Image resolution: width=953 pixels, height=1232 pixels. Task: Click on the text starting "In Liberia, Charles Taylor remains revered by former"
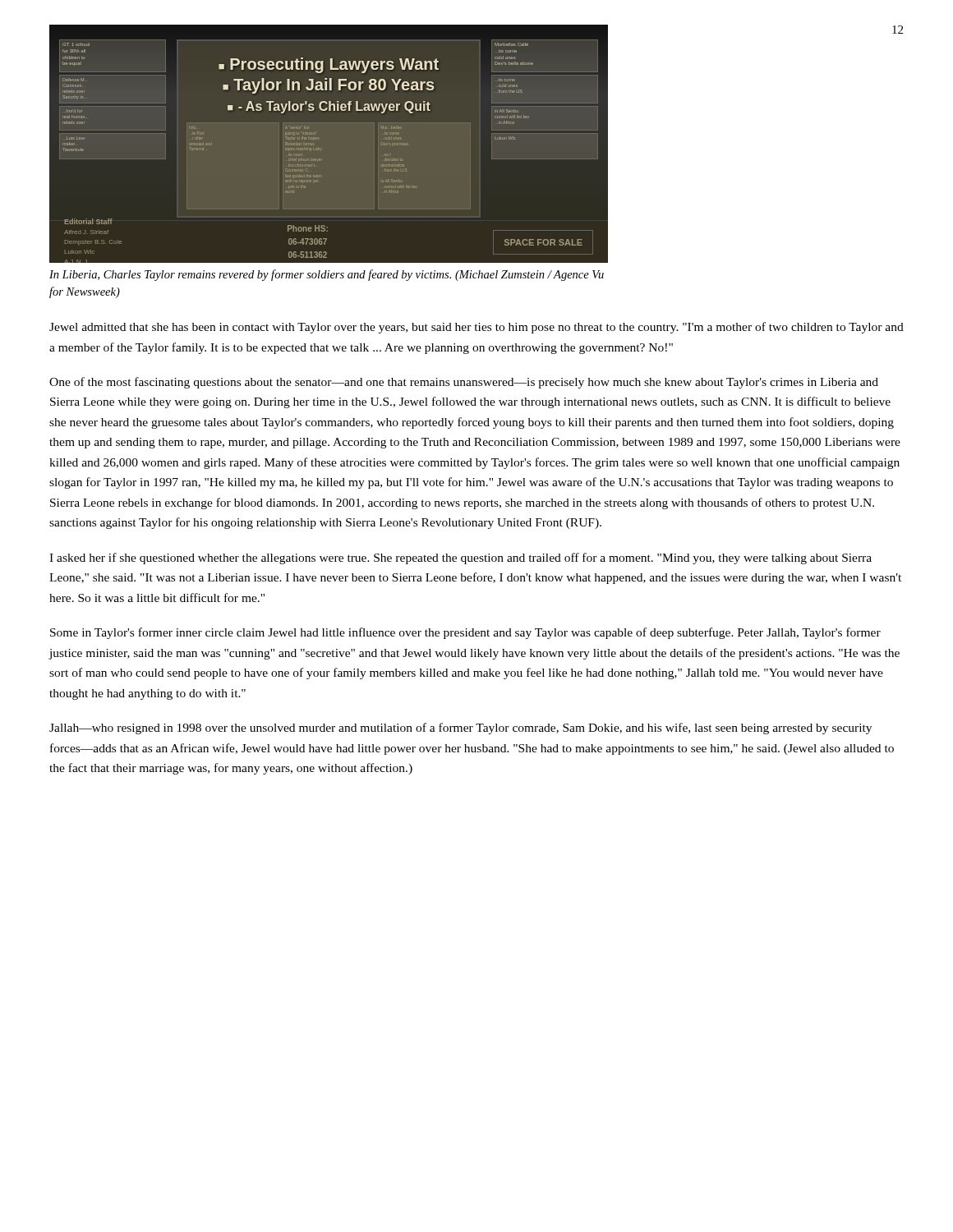pyautogui.click(x=327, y=283)
